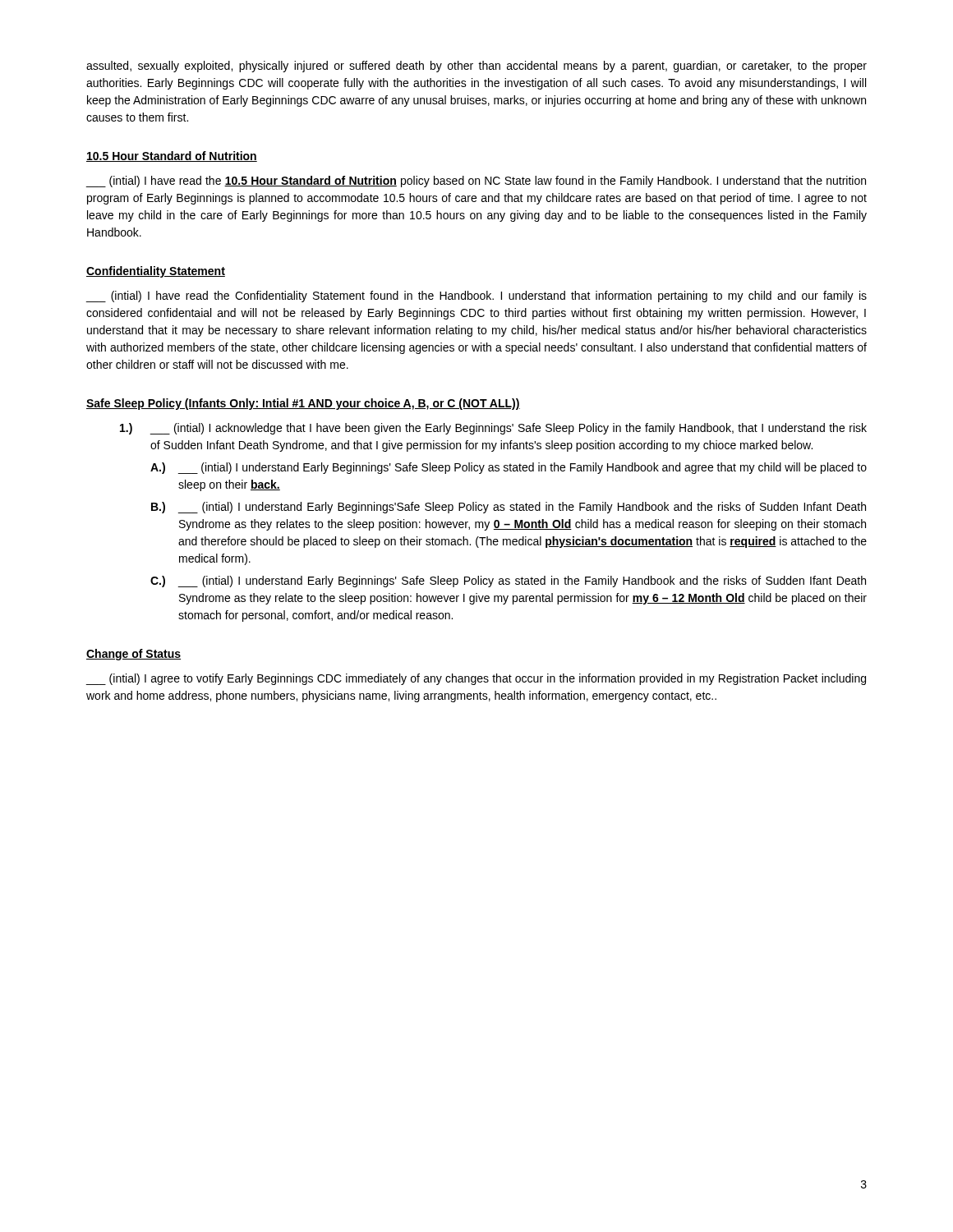Click the passage that begins "___ (intial) I agree"
Image resolution: width=953 pixels, height=1232 pixels.
tap(476, 687)
